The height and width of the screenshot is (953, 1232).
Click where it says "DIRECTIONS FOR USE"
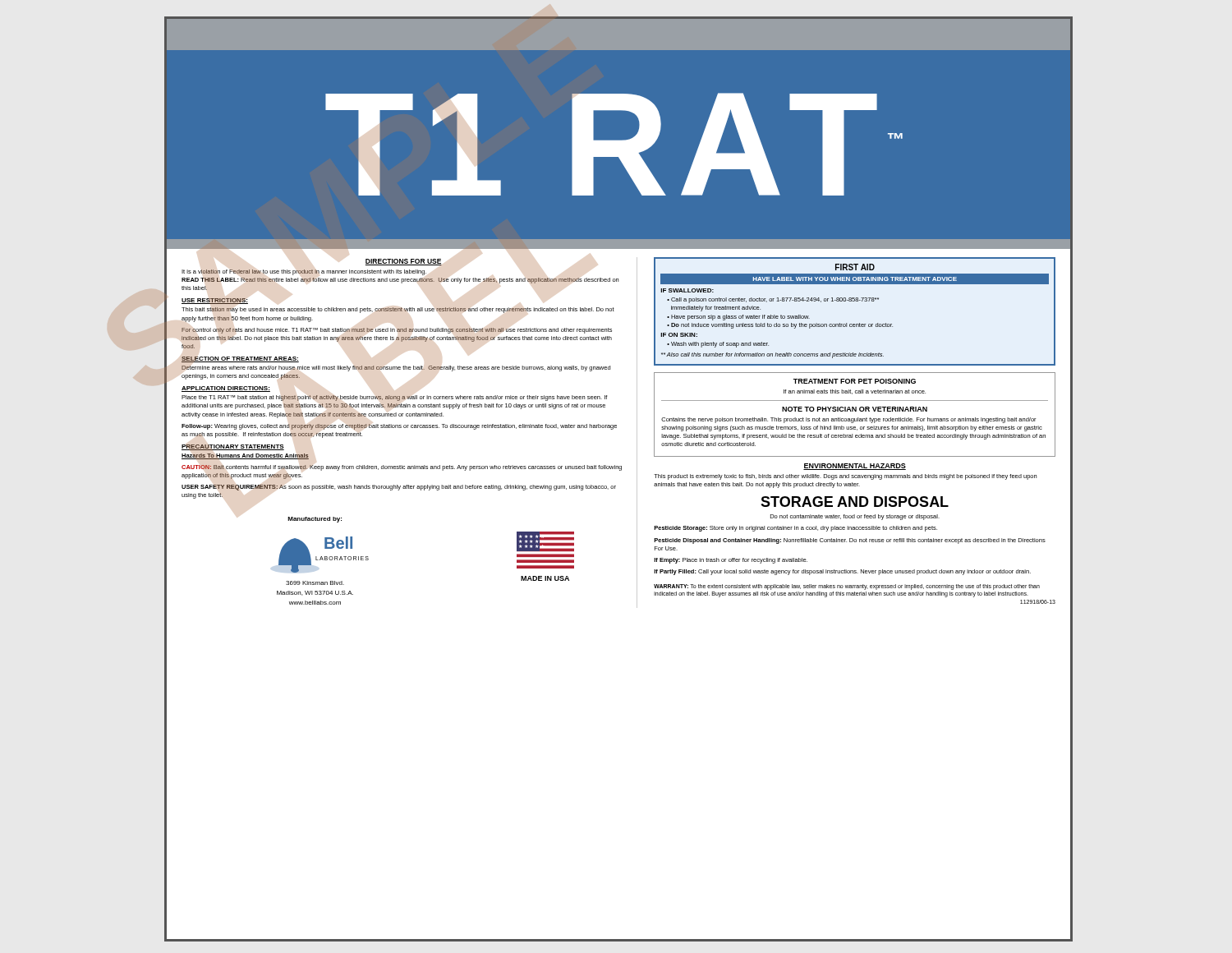(x=403, y=261)
